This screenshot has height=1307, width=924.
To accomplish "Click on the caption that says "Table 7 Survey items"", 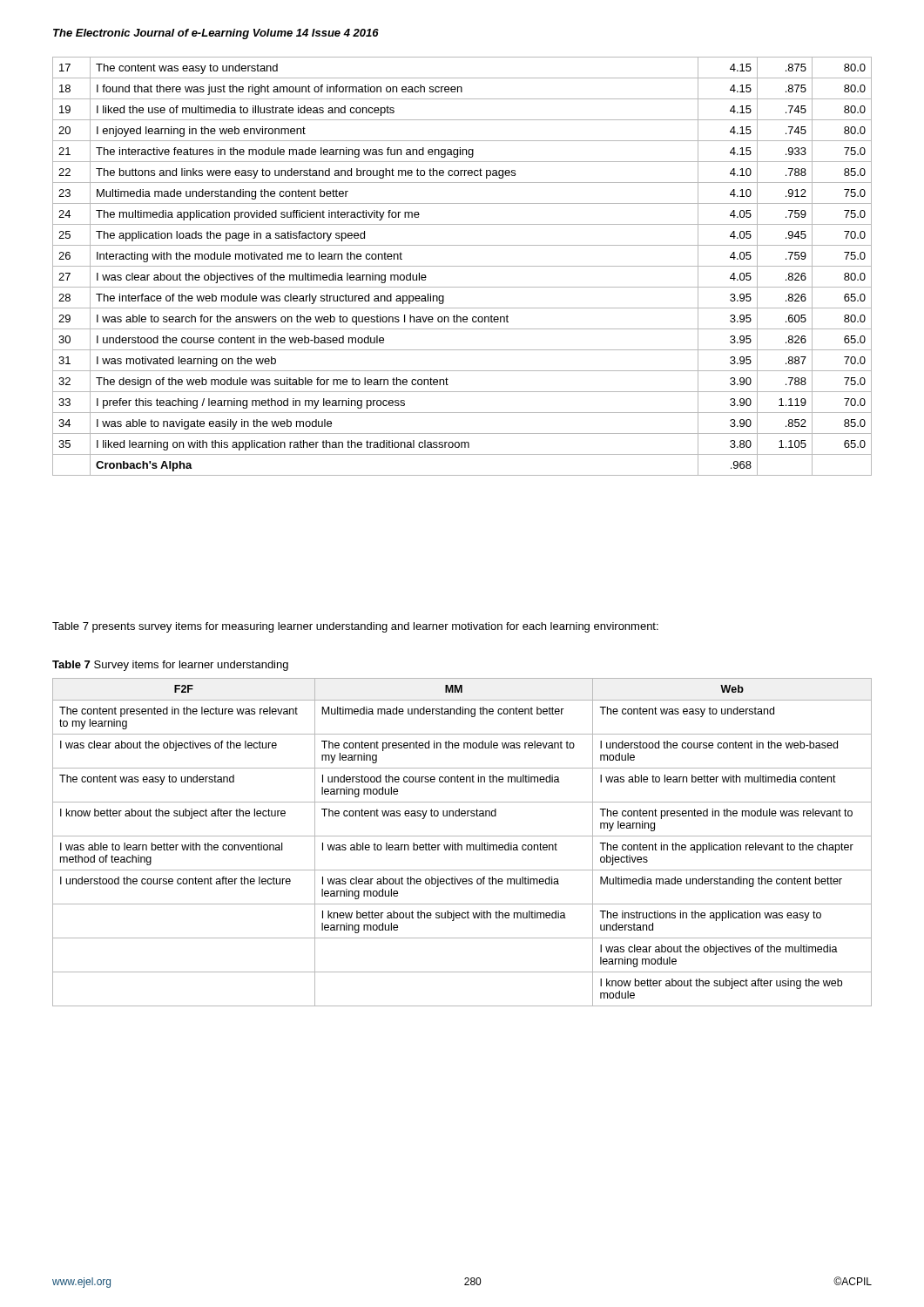I will click(170, 664).
